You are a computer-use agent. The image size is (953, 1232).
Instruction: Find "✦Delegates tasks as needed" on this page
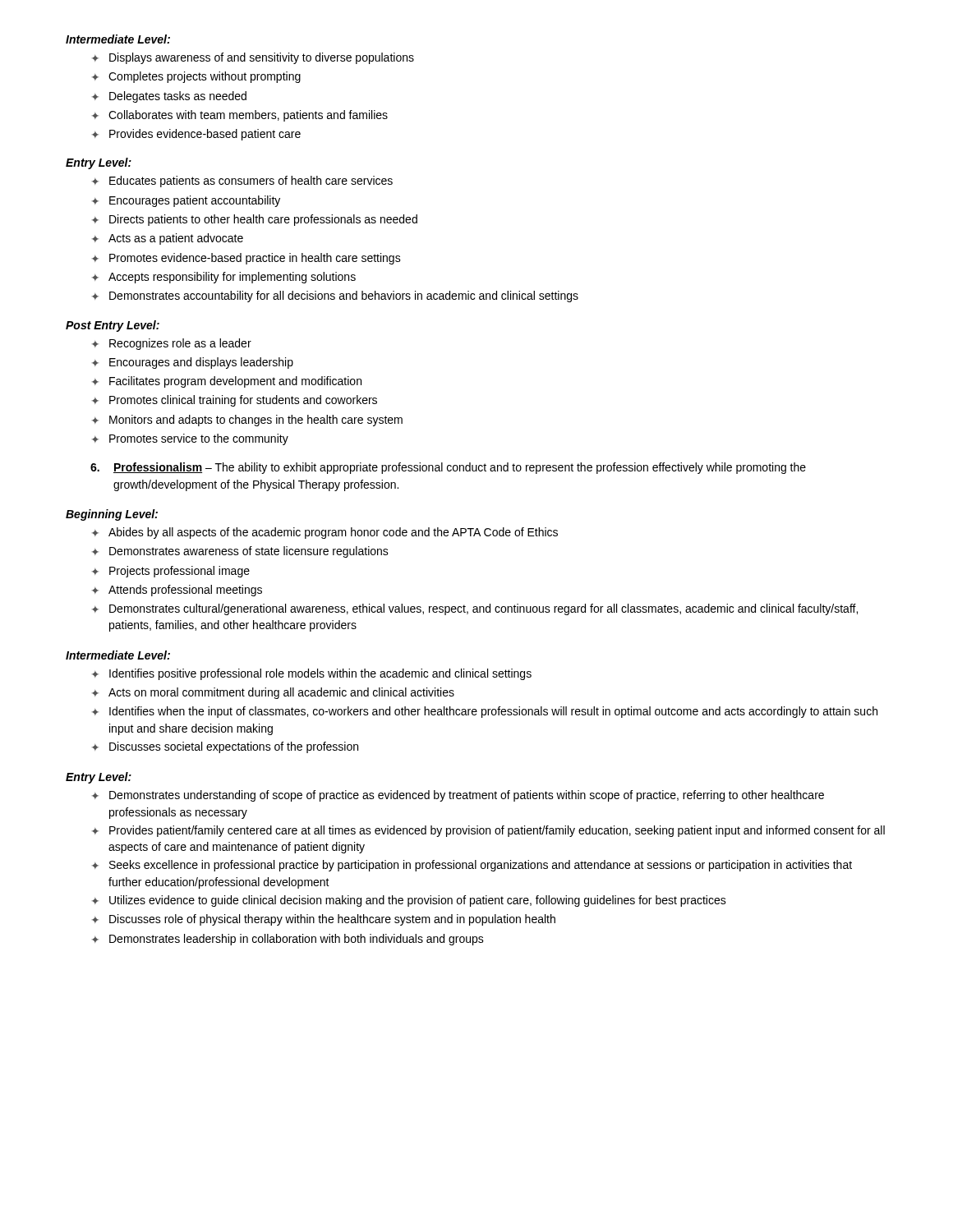[169, 97]
